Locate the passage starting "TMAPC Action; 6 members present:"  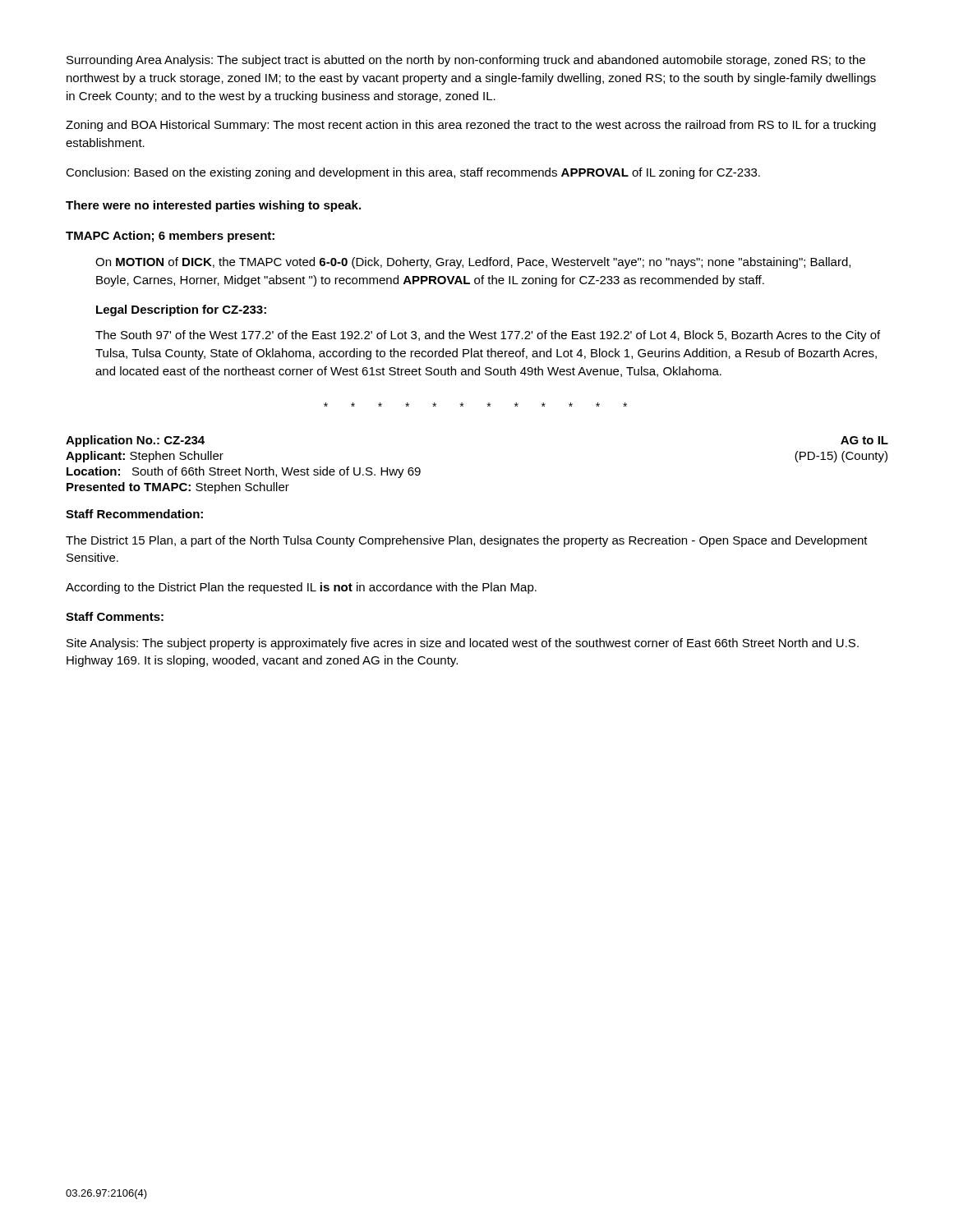pos(171,235)
